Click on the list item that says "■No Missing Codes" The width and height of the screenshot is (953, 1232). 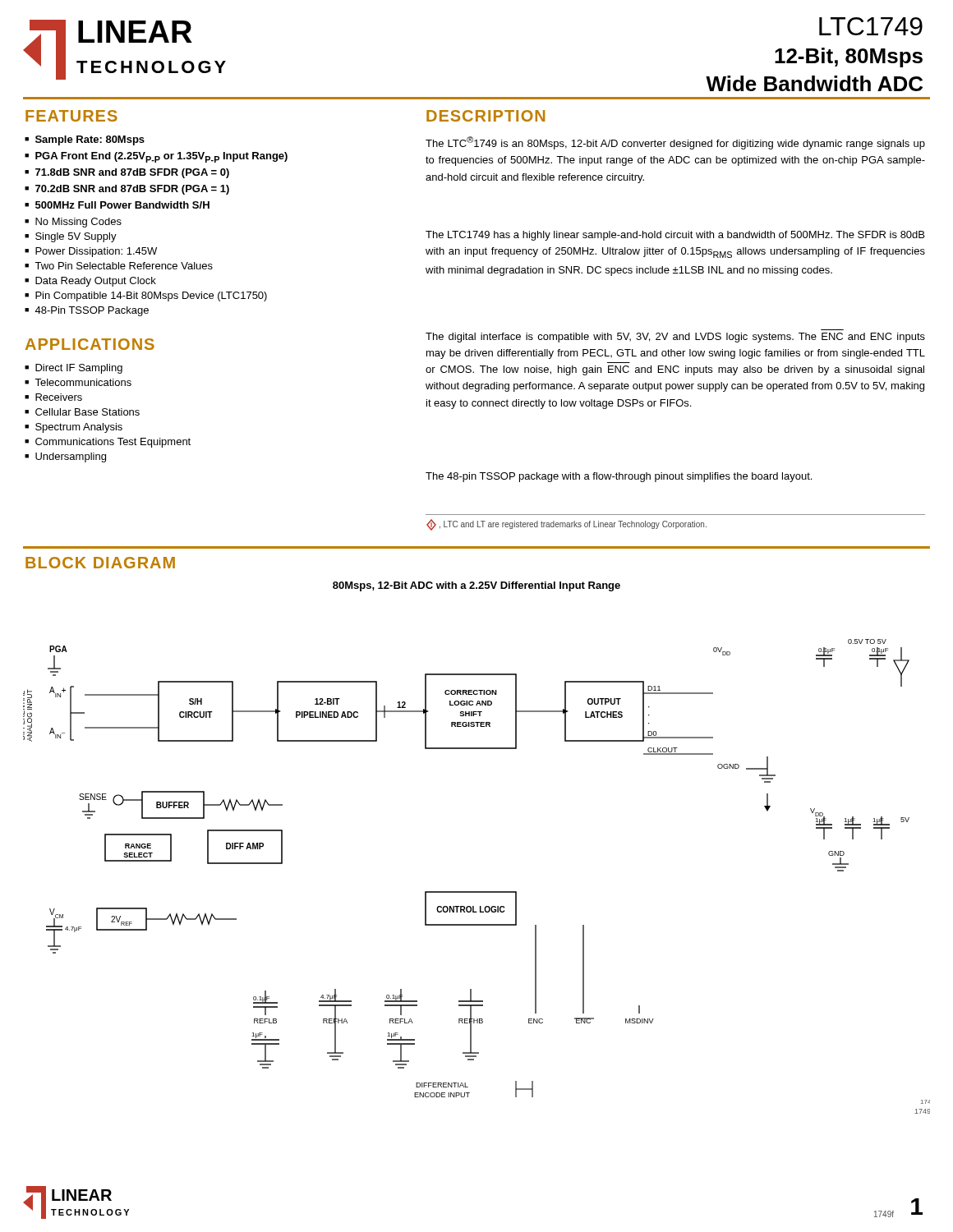[73, 221]
